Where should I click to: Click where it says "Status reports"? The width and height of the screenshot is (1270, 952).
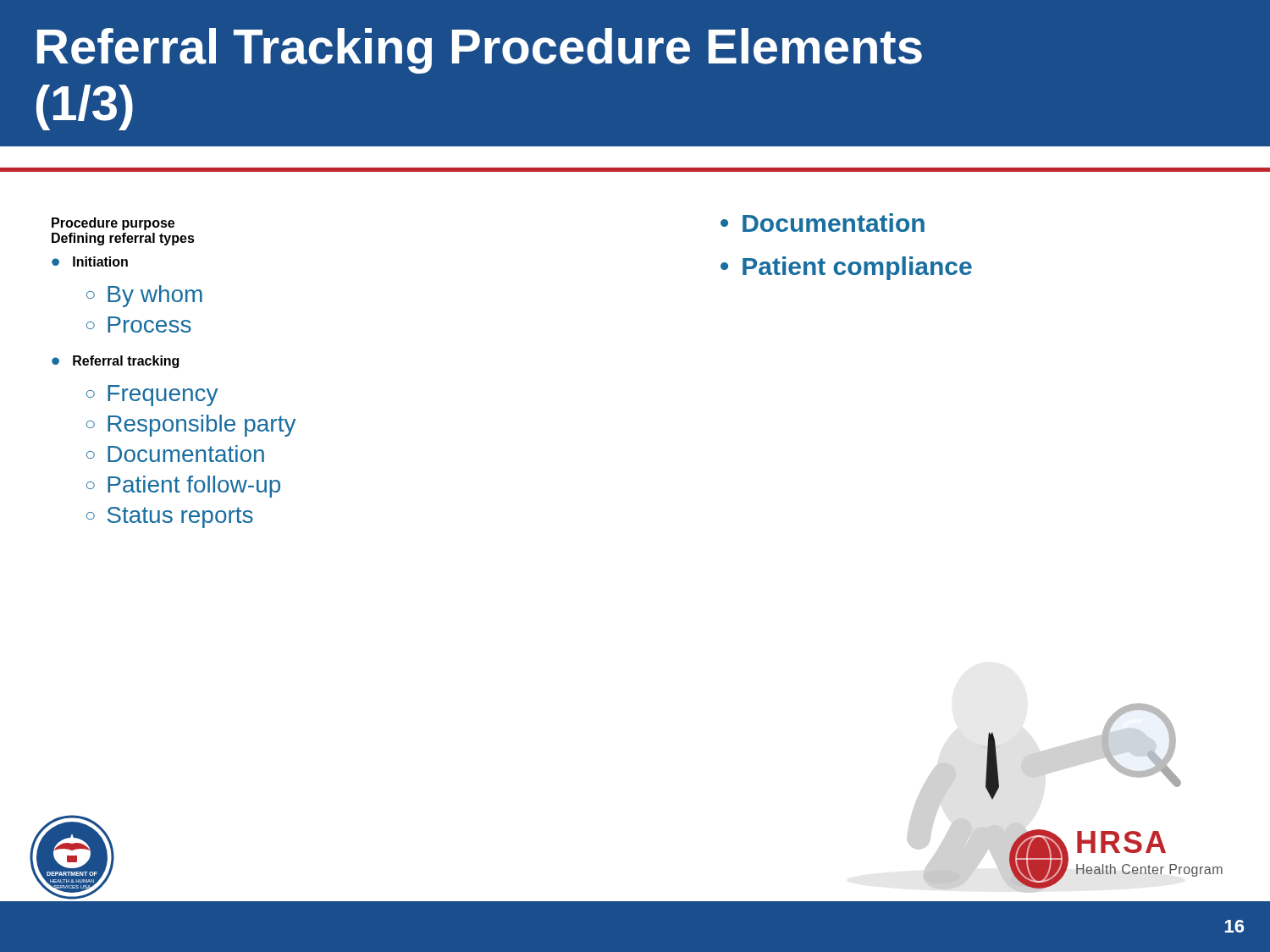point(190,515)
